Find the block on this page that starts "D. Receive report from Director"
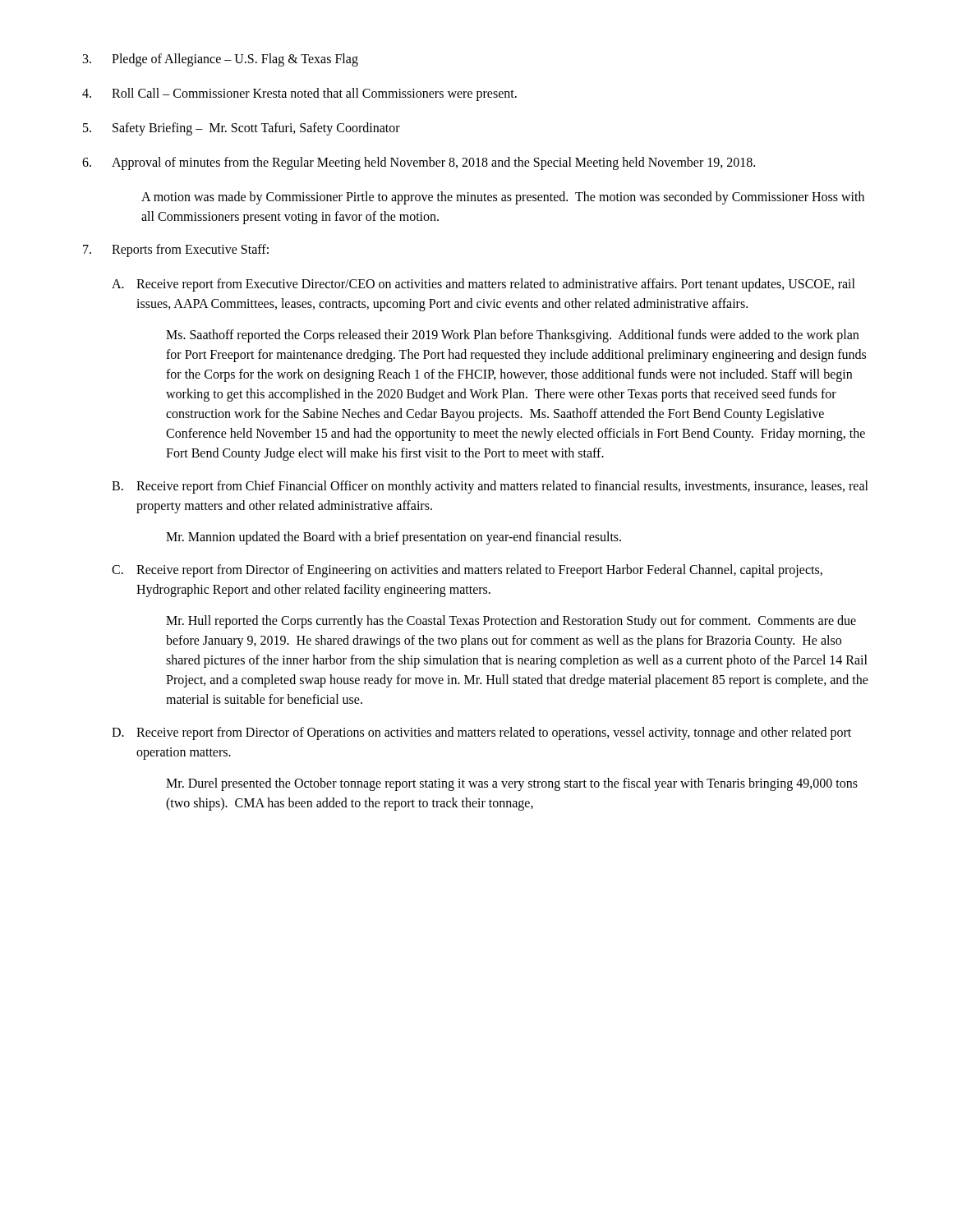The image size is (953, 1232). tap(491, 743)
